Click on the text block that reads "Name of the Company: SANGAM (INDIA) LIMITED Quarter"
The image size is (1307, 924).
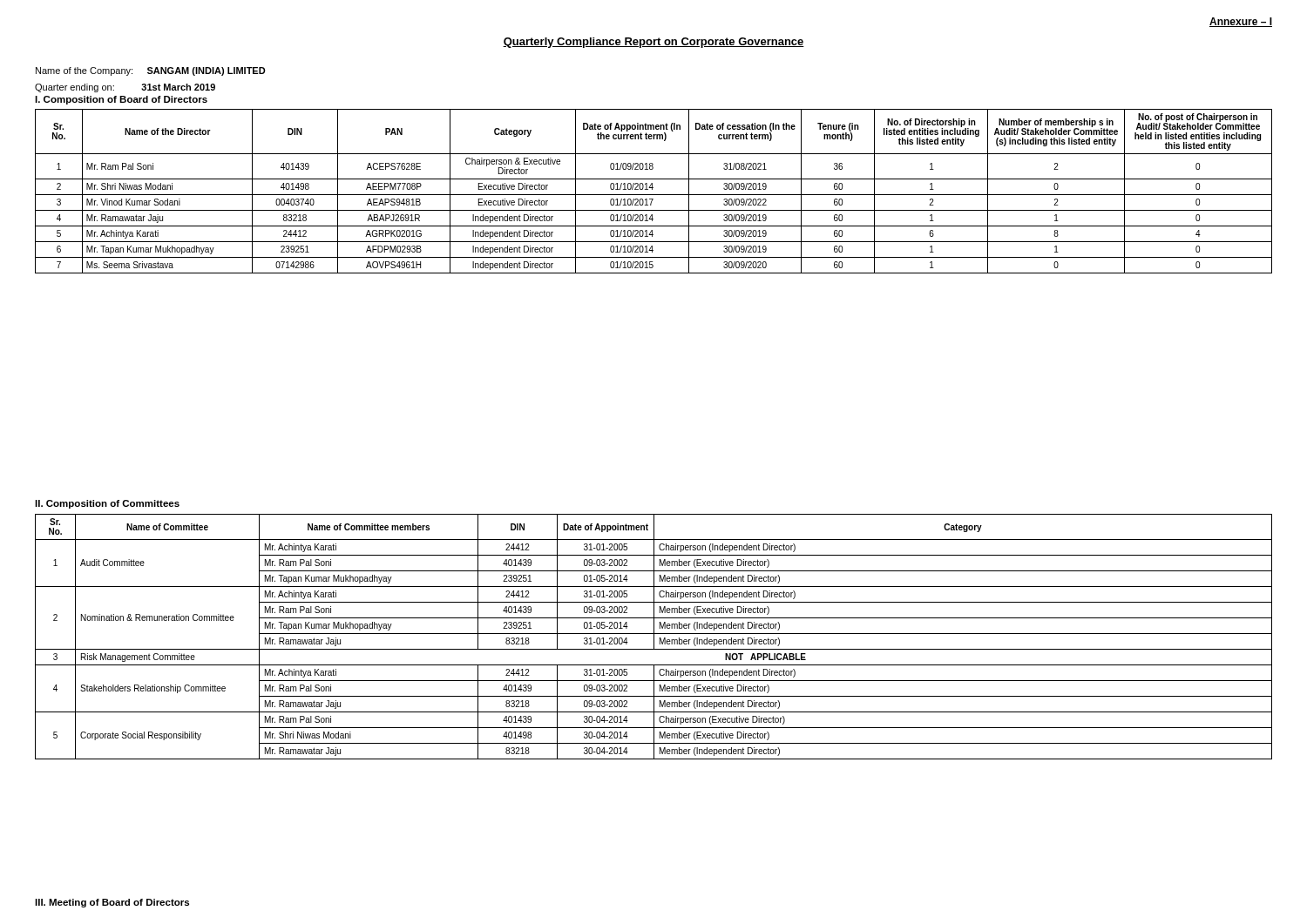150,79
